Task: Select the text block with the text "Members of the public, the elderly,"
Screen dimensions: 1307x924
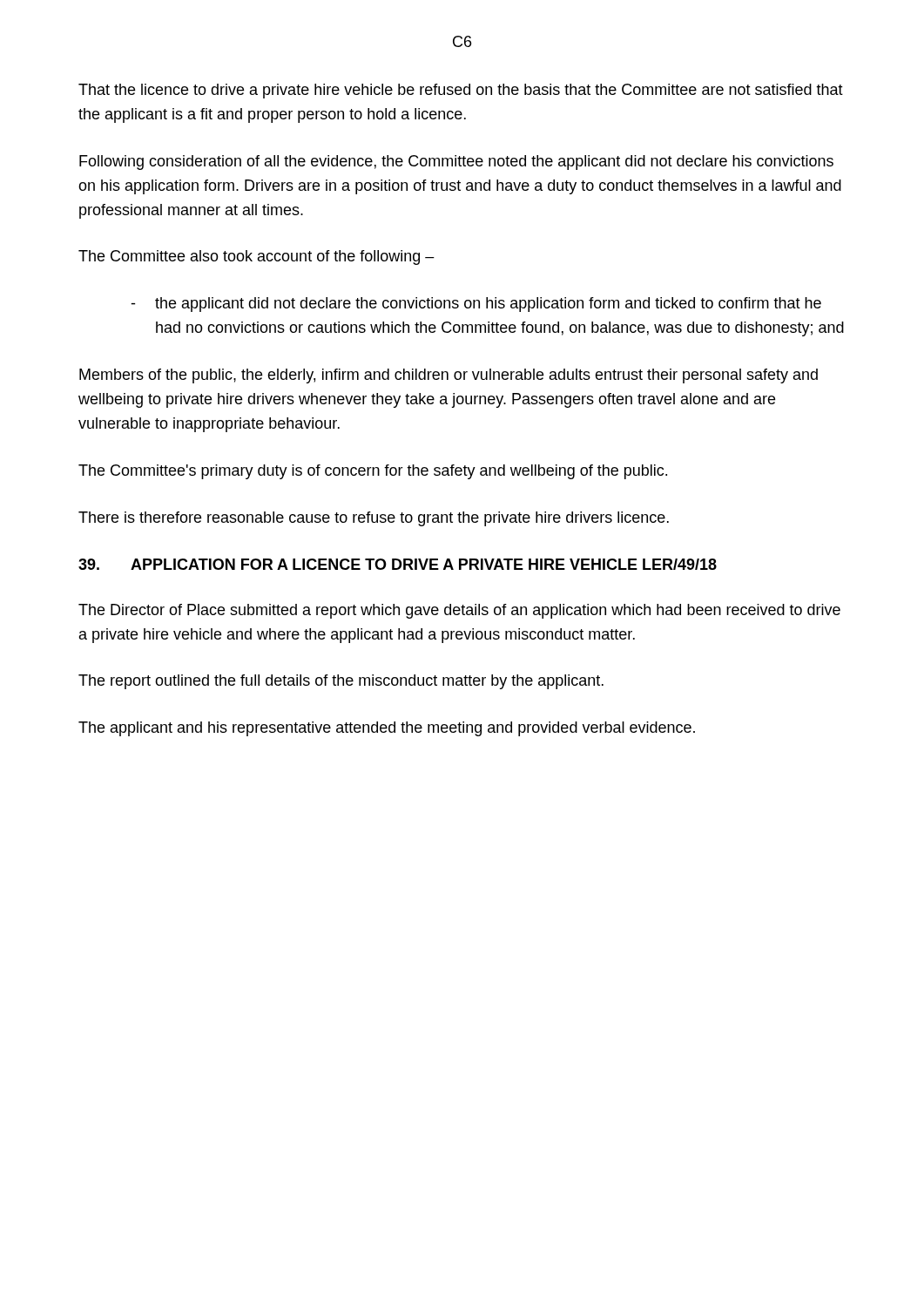Action: tap(449, 399)
